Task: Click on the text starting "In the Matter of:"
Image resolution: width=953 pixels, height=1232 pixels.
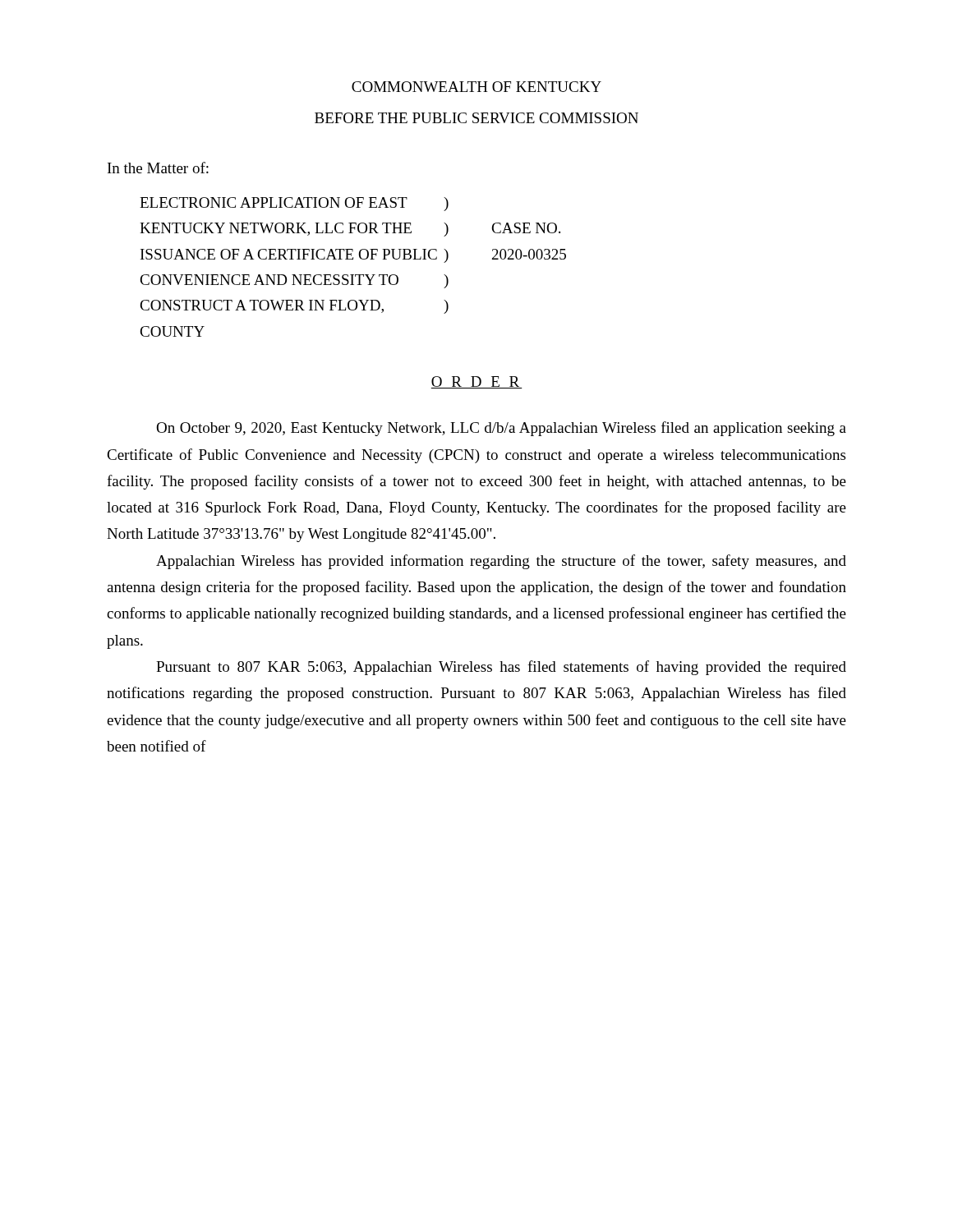Action: (x=158, y=168)
